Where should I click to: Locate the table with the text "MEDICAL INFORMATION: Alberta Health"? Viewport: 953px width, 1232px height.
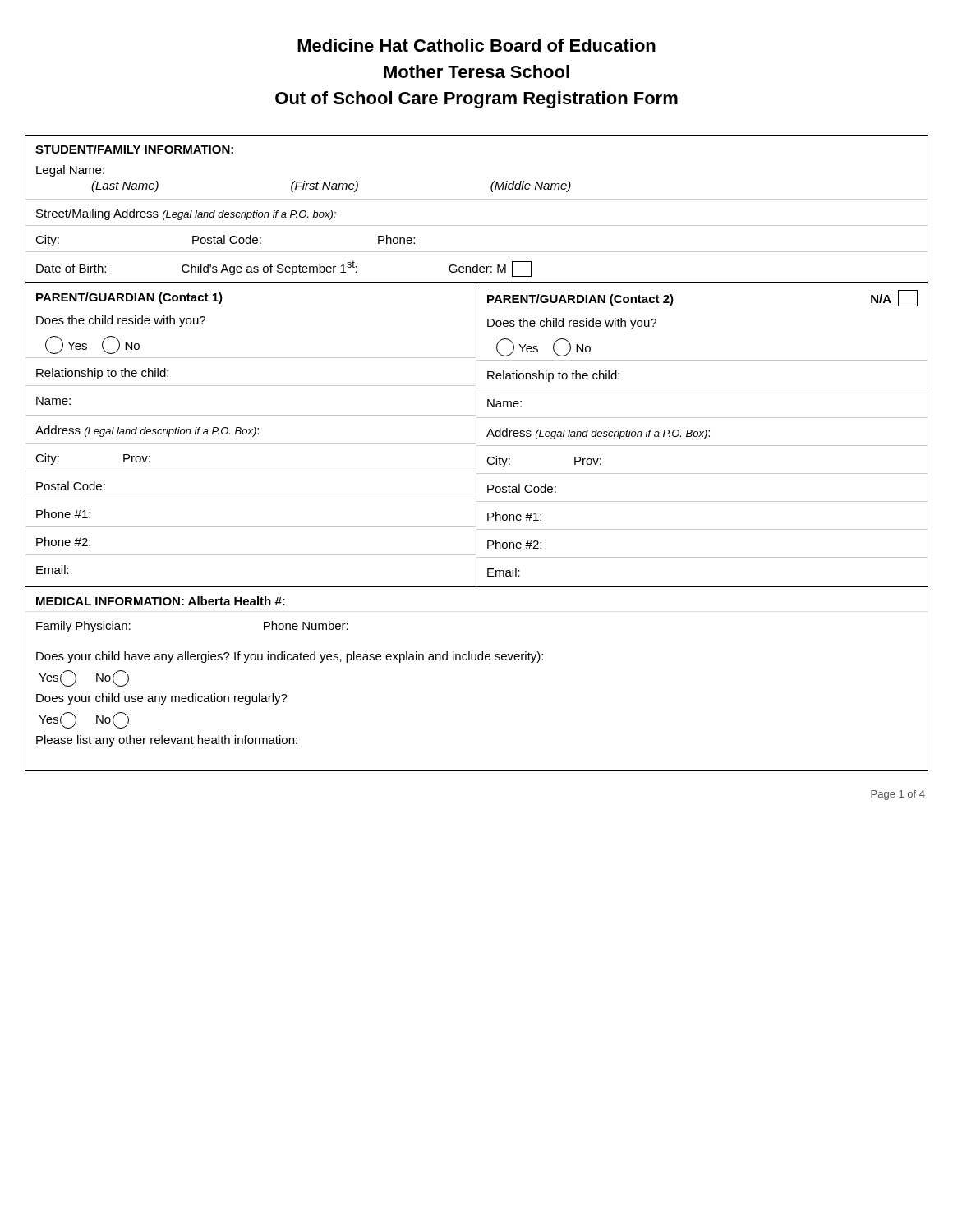tap(476, 679)
